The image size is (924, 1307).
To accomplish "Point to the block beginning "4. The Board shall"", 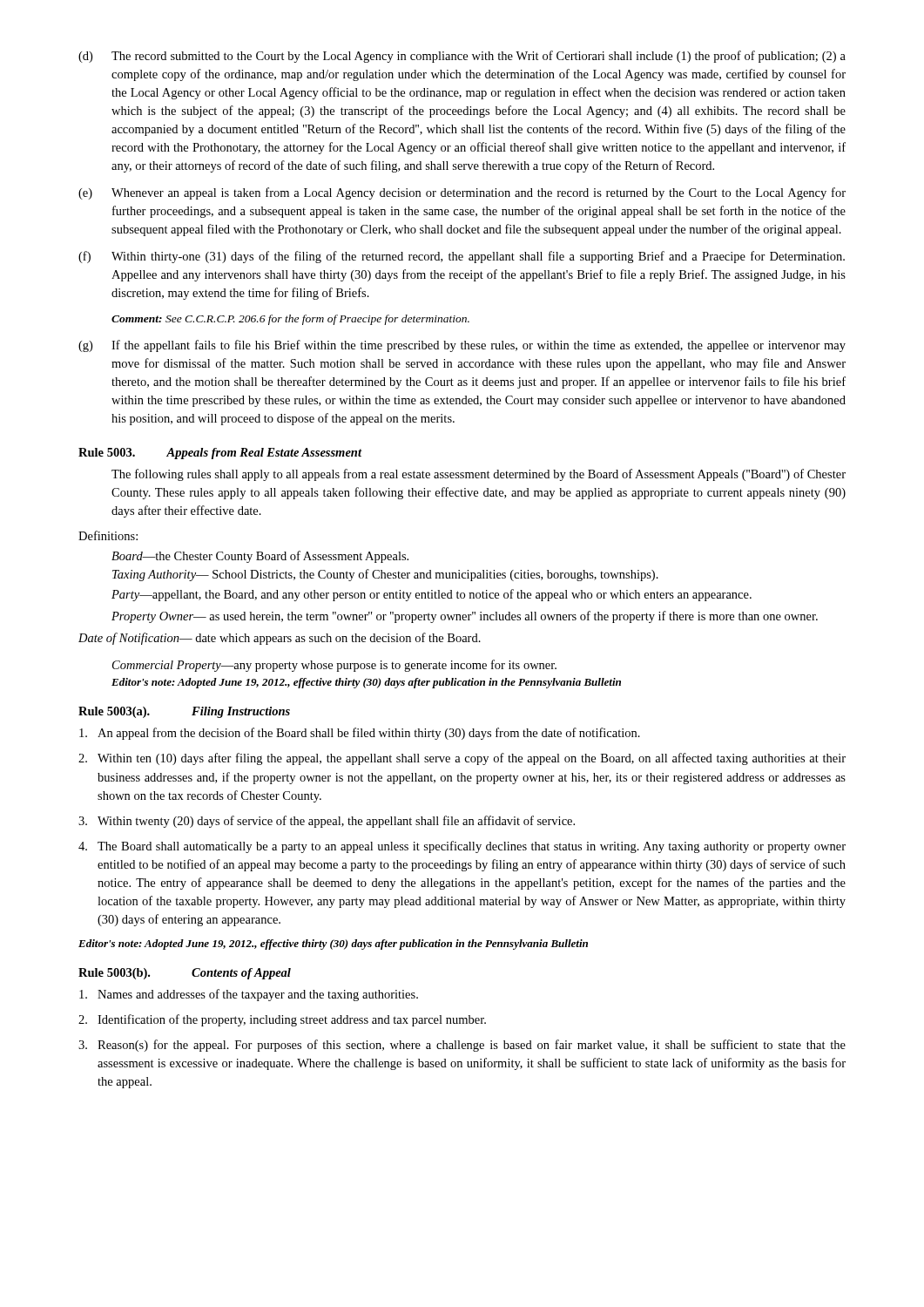I will click(462, 883).
